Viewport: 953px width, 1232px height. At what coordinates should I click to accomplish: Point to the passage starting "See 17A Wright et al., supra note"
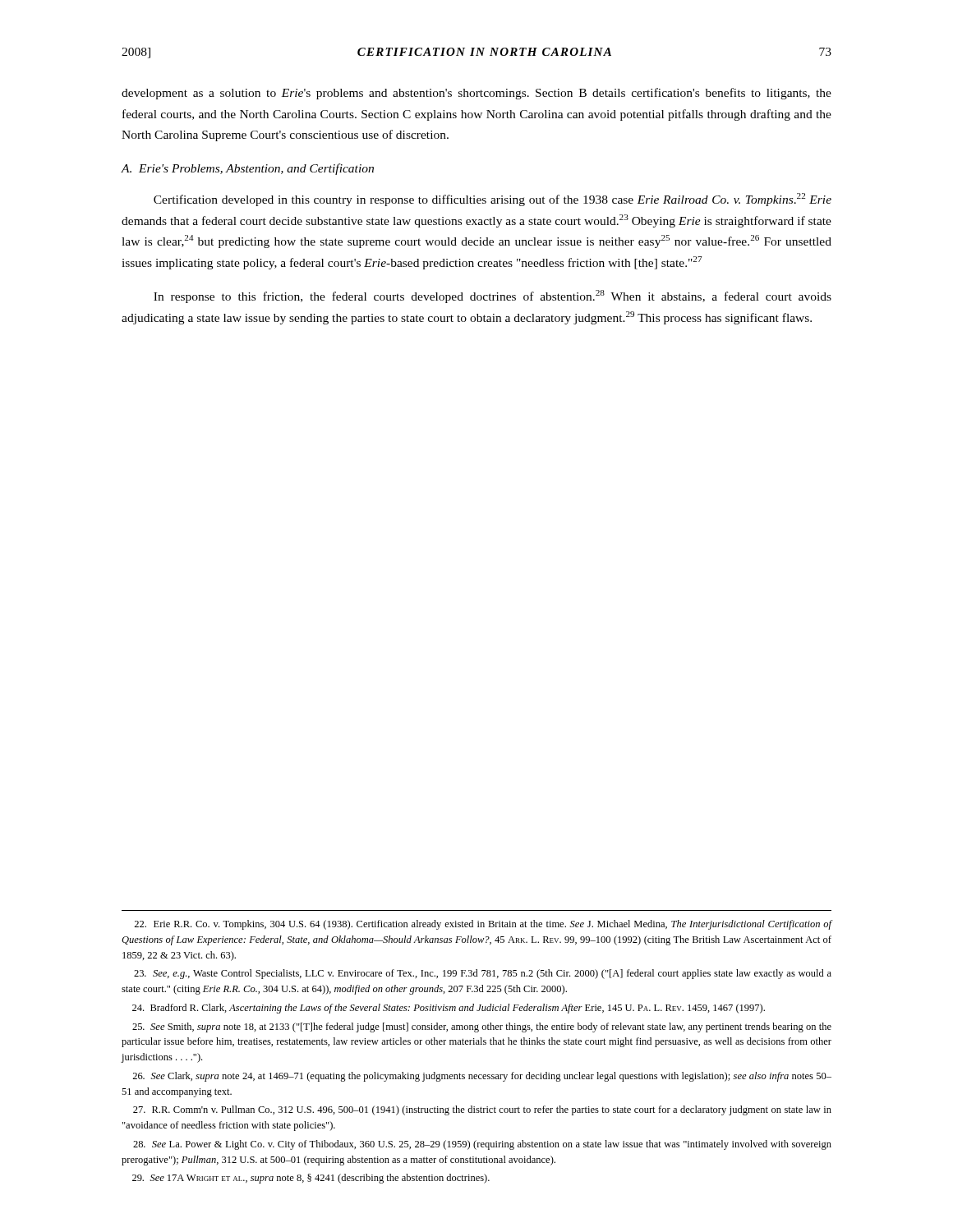coord(306,1178)
